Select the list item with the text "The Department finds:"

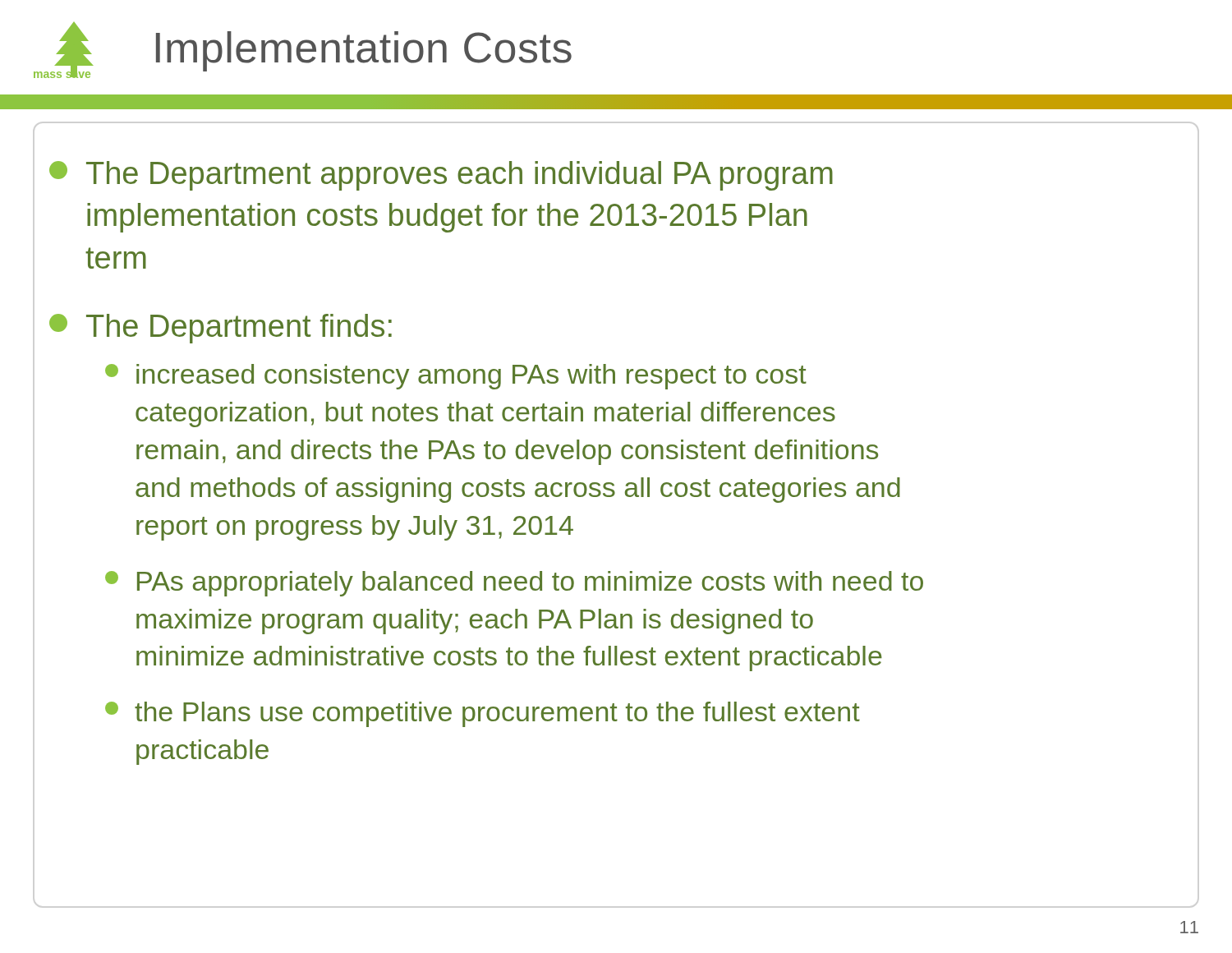(x=222, y=327)
